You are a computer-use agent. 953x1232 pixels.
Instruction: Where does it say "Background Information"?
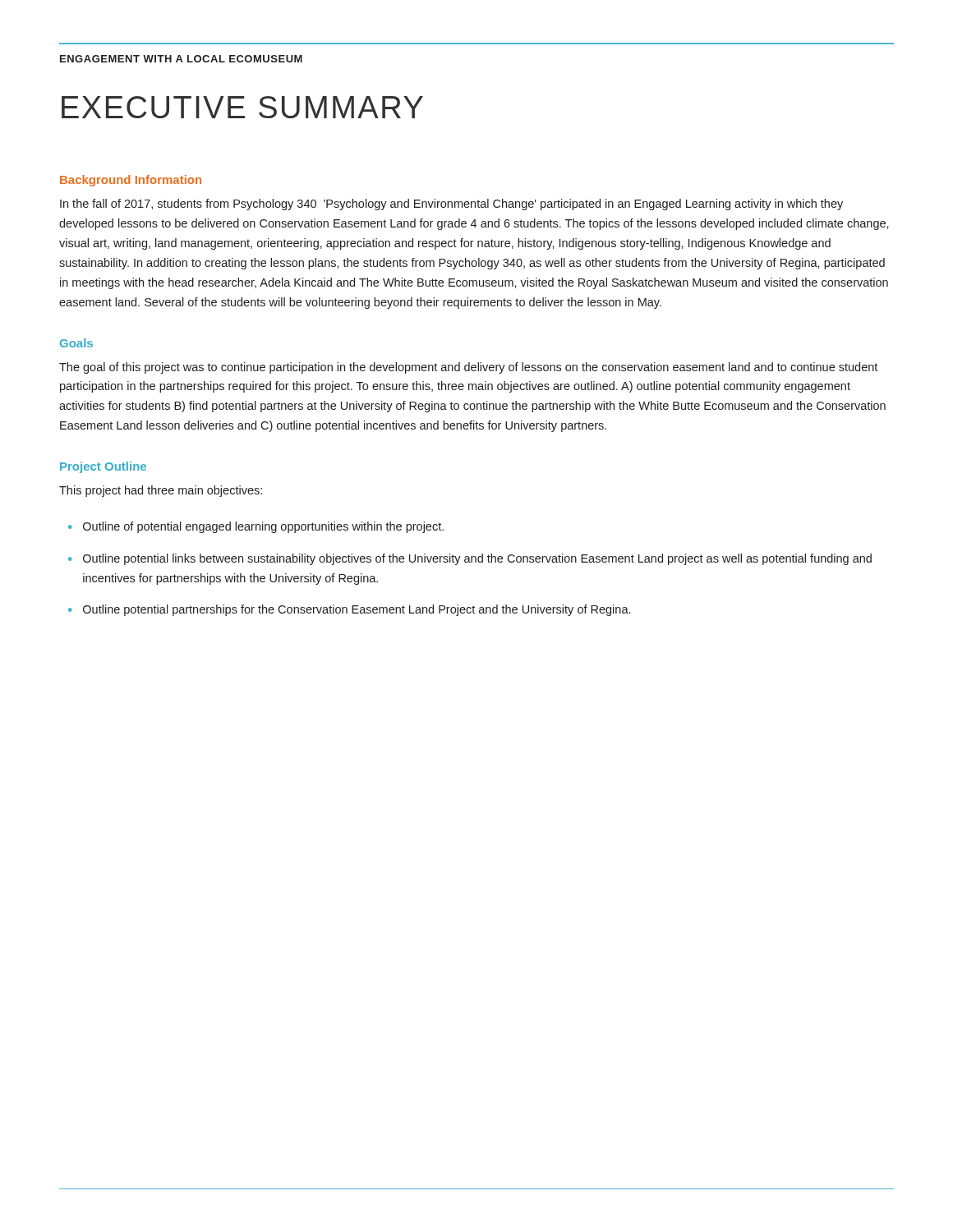coord(131,181)
